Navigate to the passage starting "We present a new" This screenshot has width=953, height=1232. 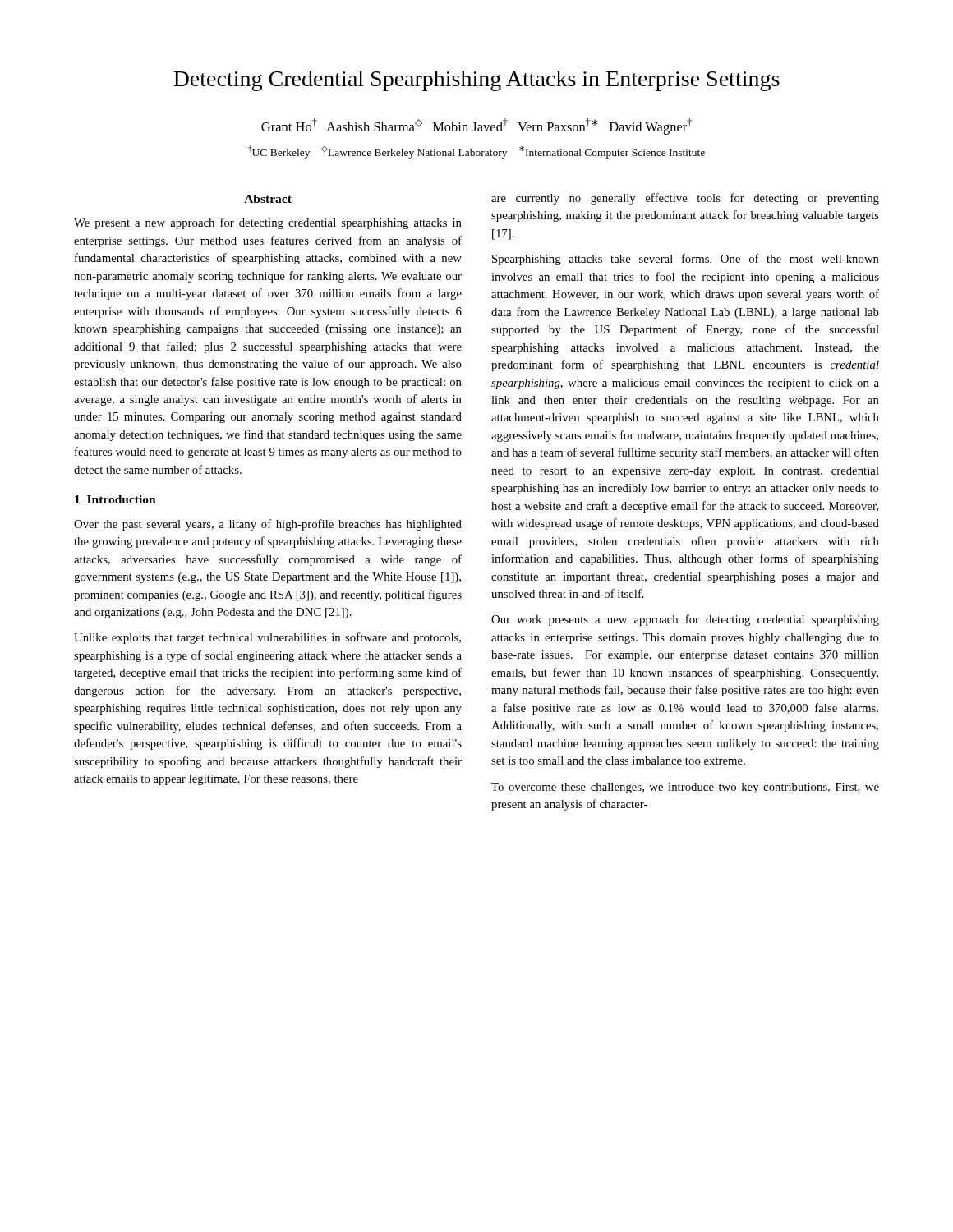(268, 347)
